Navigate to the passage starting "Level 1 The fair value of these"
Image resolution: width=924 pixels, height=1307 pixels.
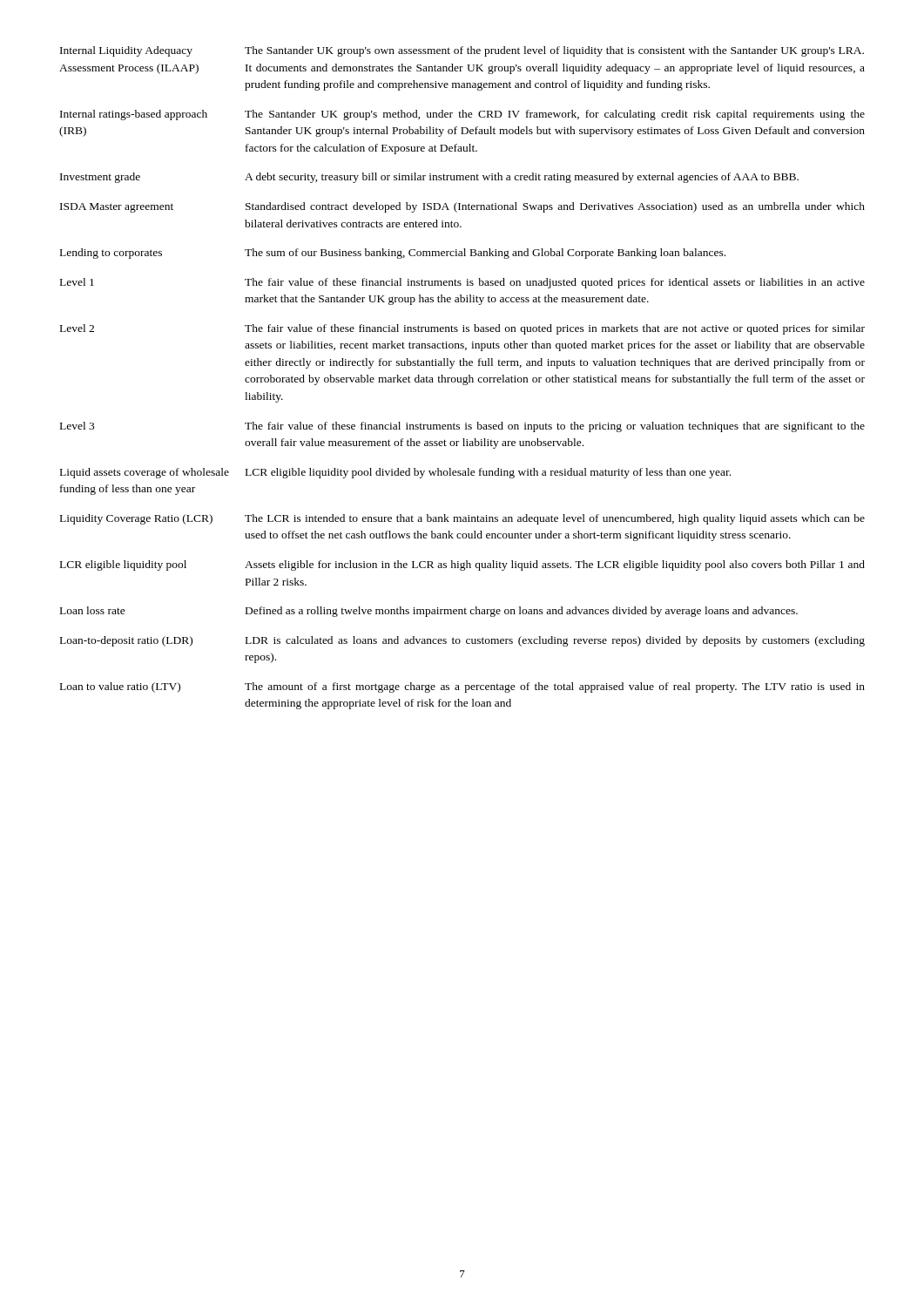(462, 290)
